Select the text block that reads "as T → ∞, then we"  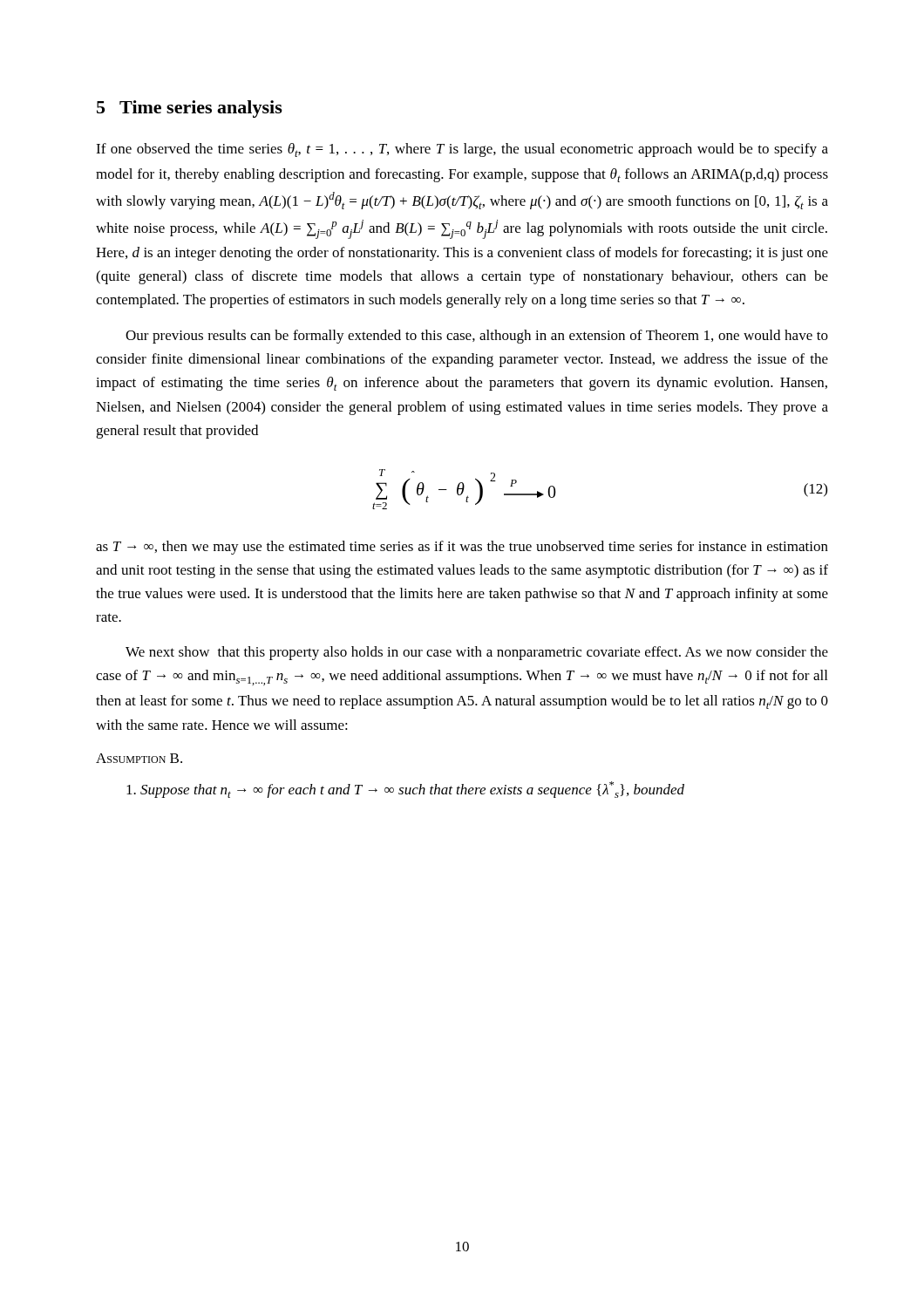[x=462, y=582]
